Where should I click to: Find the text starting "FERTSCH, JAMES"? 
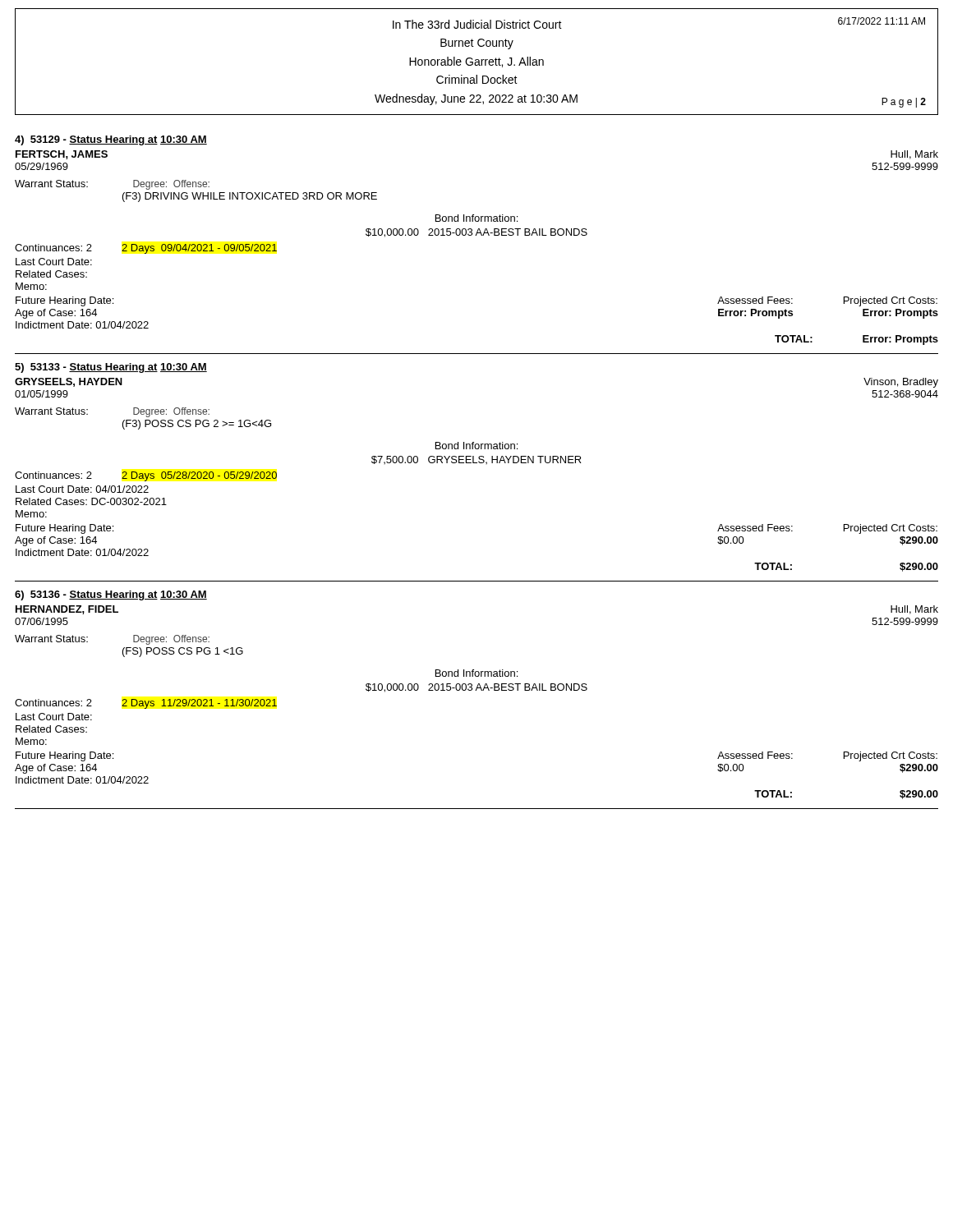click(x=61, y=154)
